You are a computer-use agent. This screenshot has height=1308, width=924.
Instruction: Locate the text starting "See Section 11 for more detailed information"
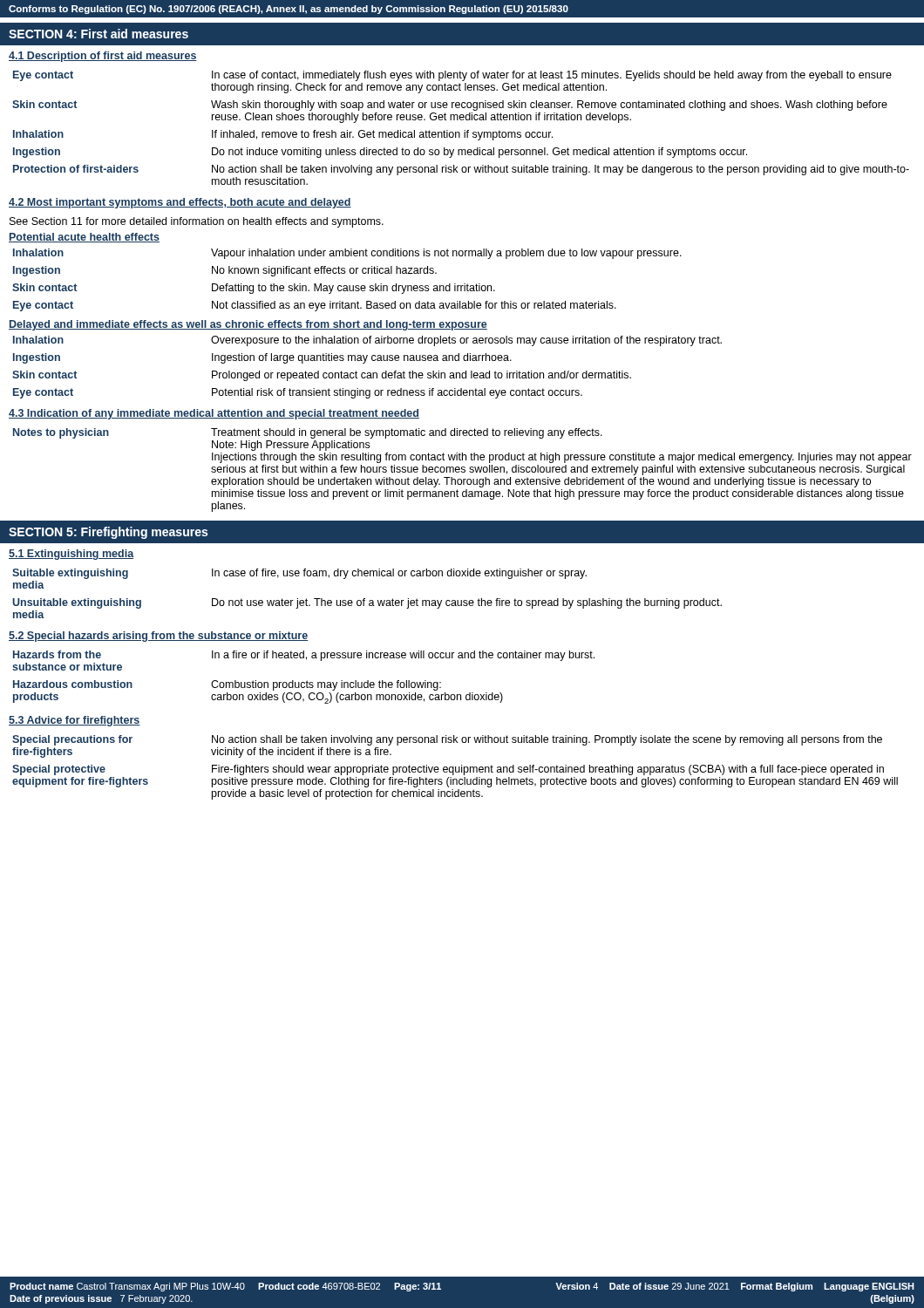(196, 222)
